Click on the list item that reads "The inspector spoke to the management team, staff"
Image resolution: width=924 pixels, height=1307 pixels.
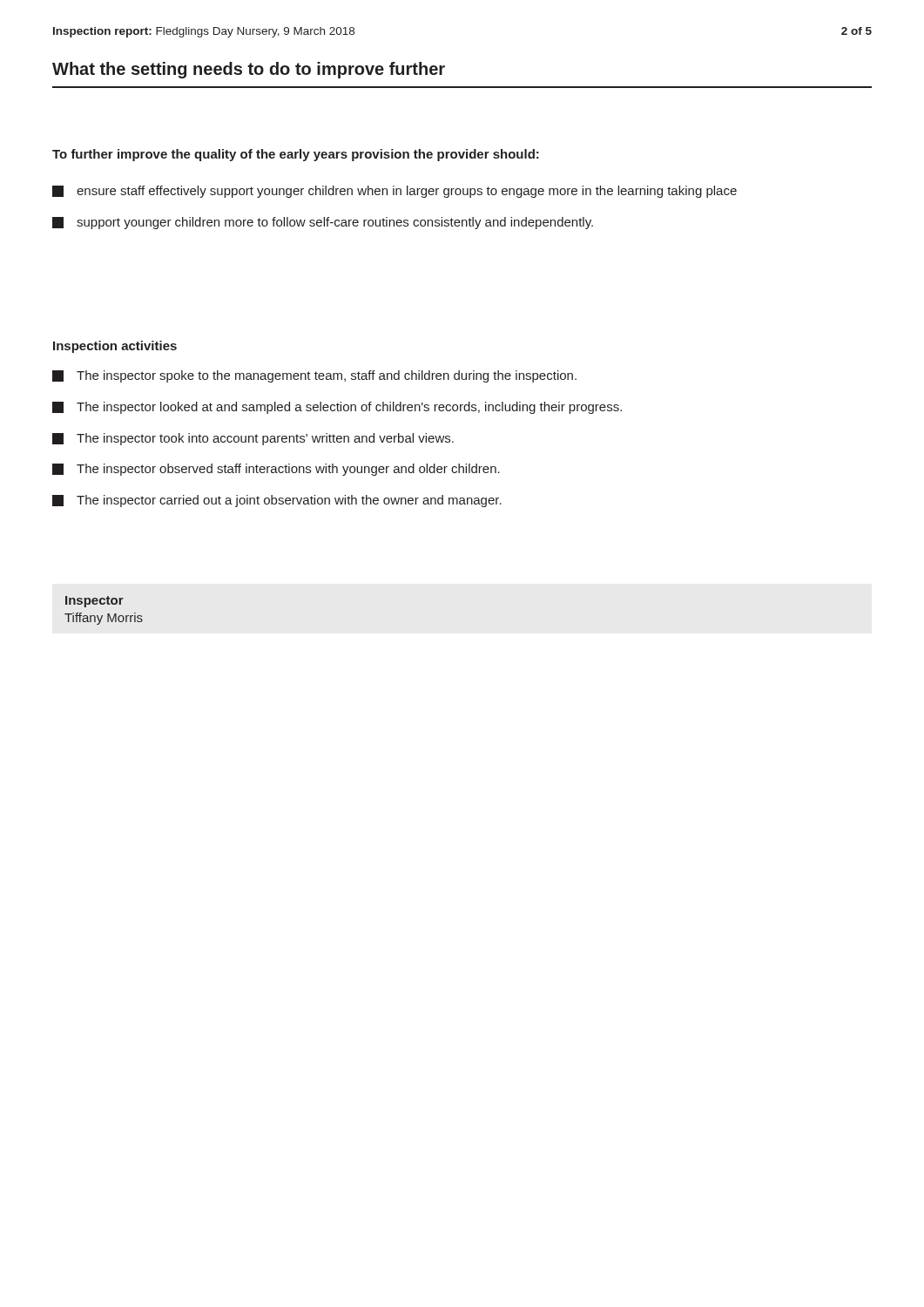tap(462, 375)
